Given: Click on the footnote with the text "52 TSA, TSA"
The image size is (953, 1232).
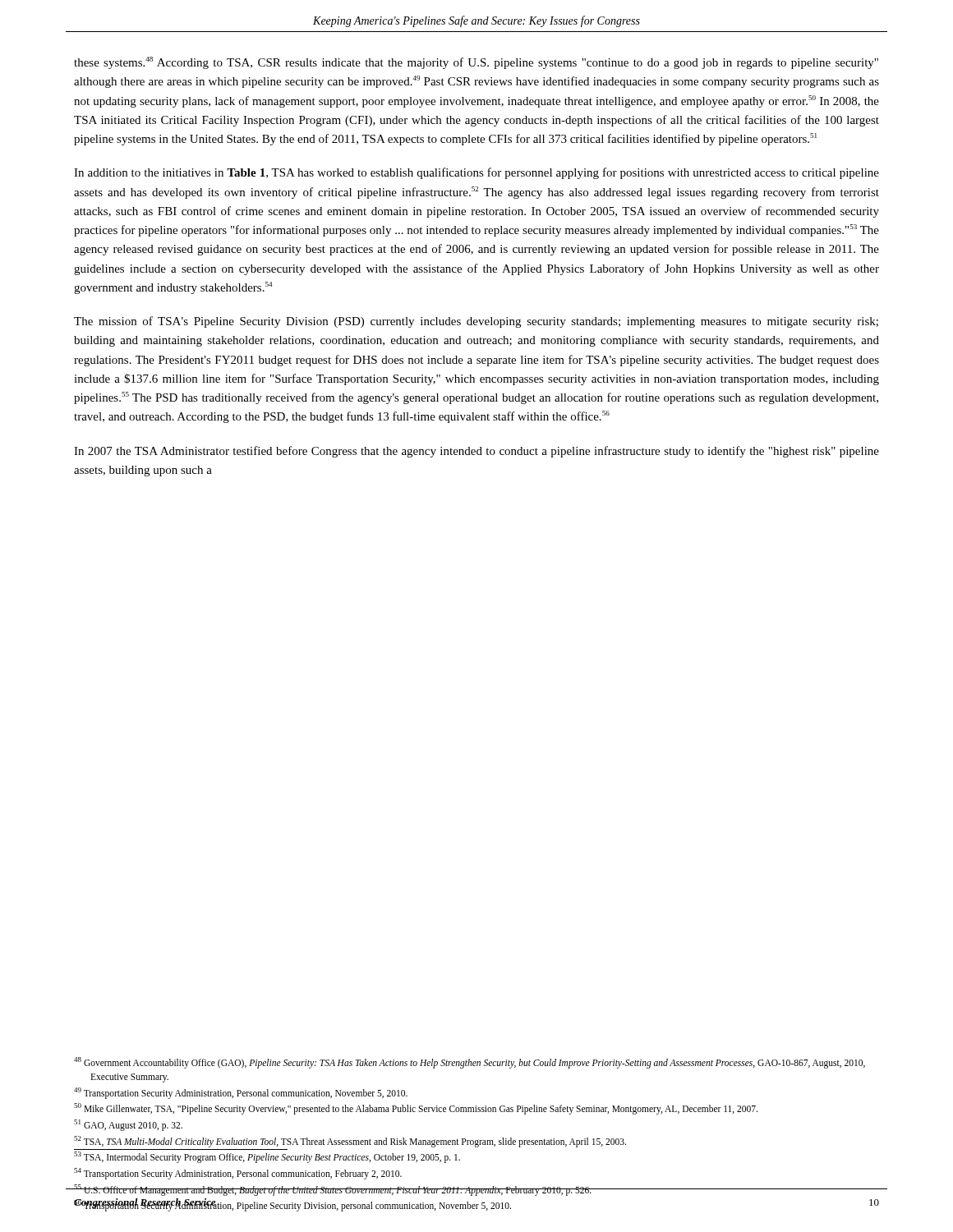Looking at the screenshot, I should pos(350,1141).
